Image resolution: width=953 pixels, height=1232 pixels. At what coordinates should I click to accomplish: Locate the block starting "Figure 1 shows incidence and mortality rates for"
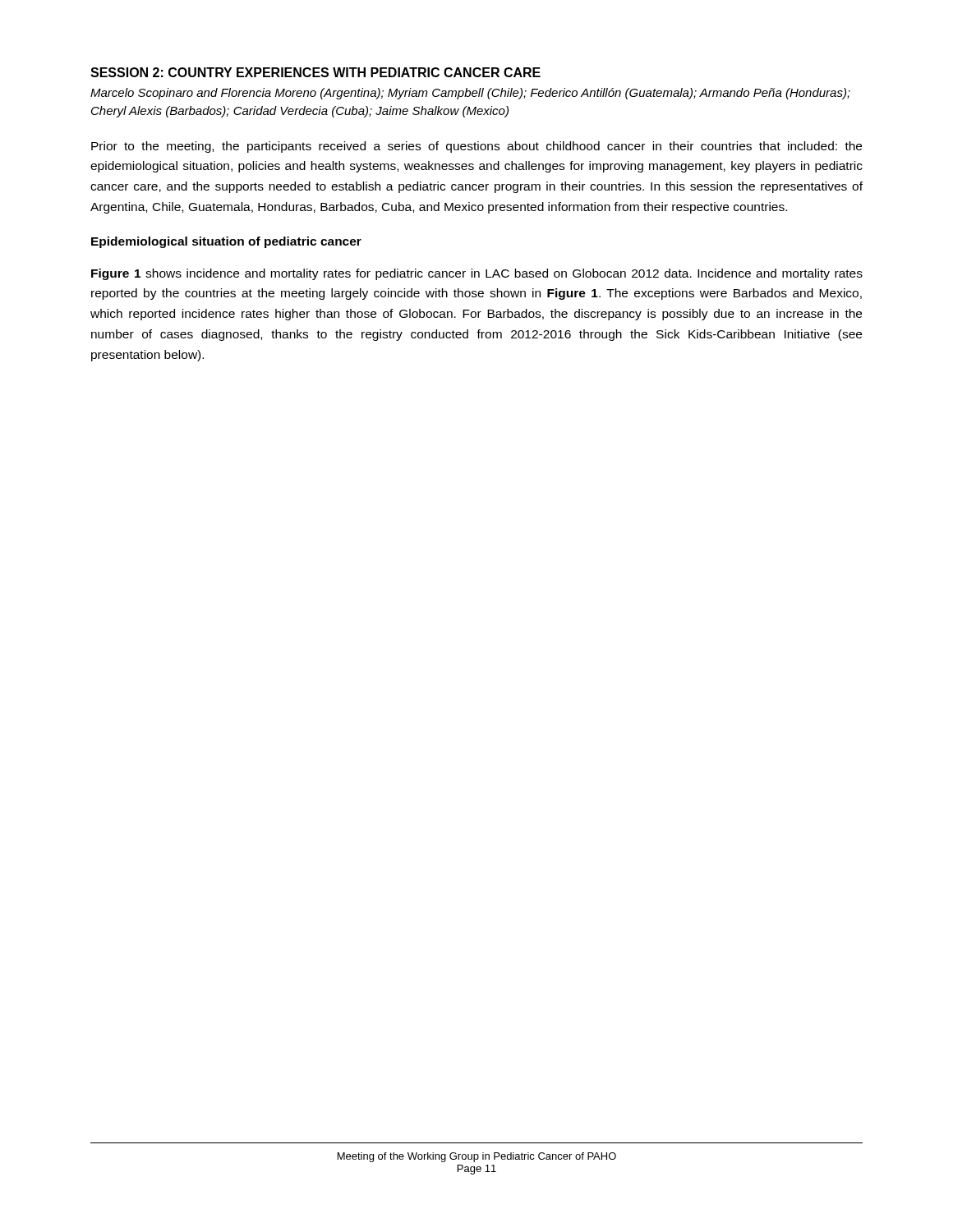tap(476, 314)
